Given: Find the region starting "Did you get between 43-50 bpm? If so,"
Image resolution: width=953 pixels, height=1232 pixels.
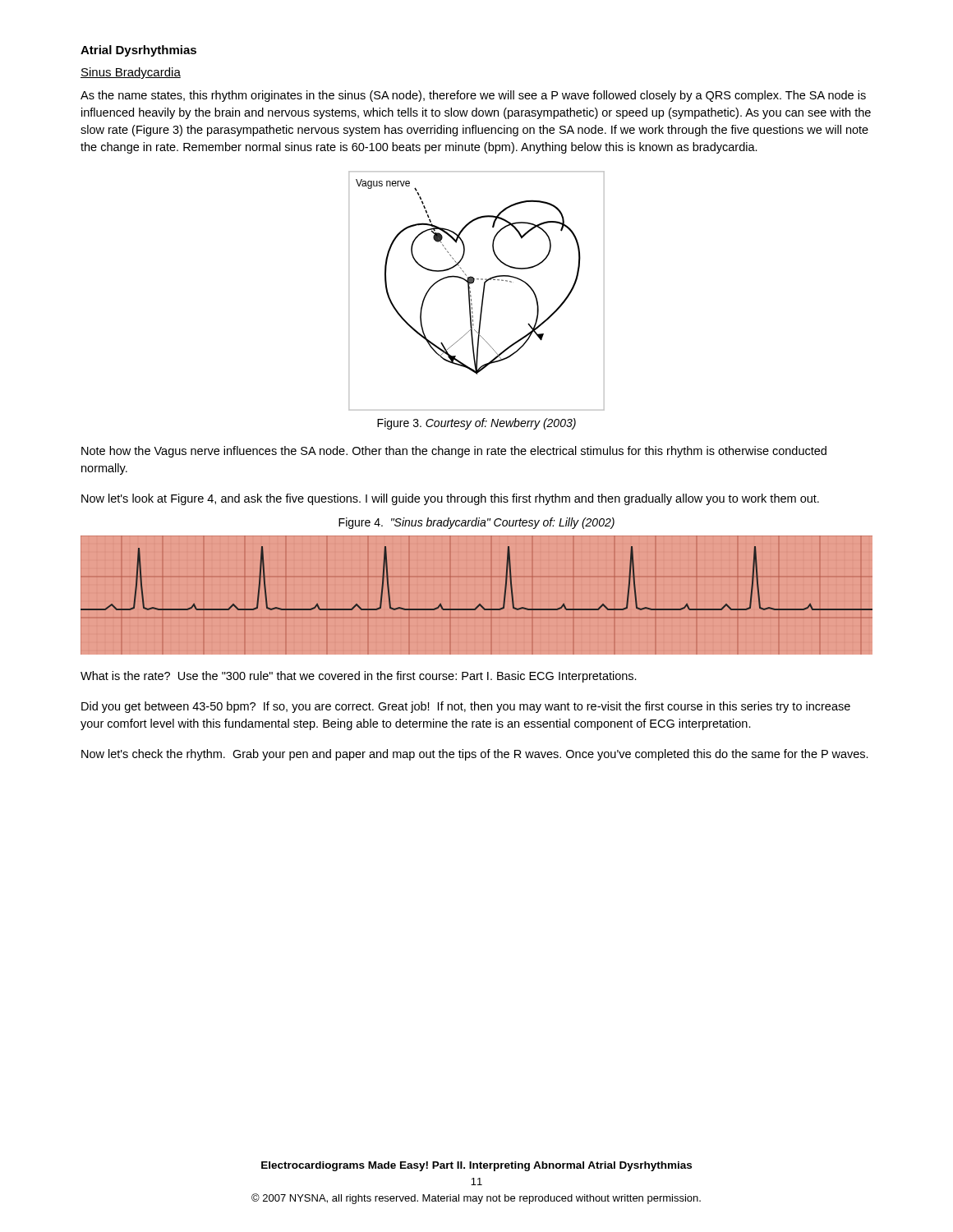Looking at the screenshot, I should click(466, 715).
